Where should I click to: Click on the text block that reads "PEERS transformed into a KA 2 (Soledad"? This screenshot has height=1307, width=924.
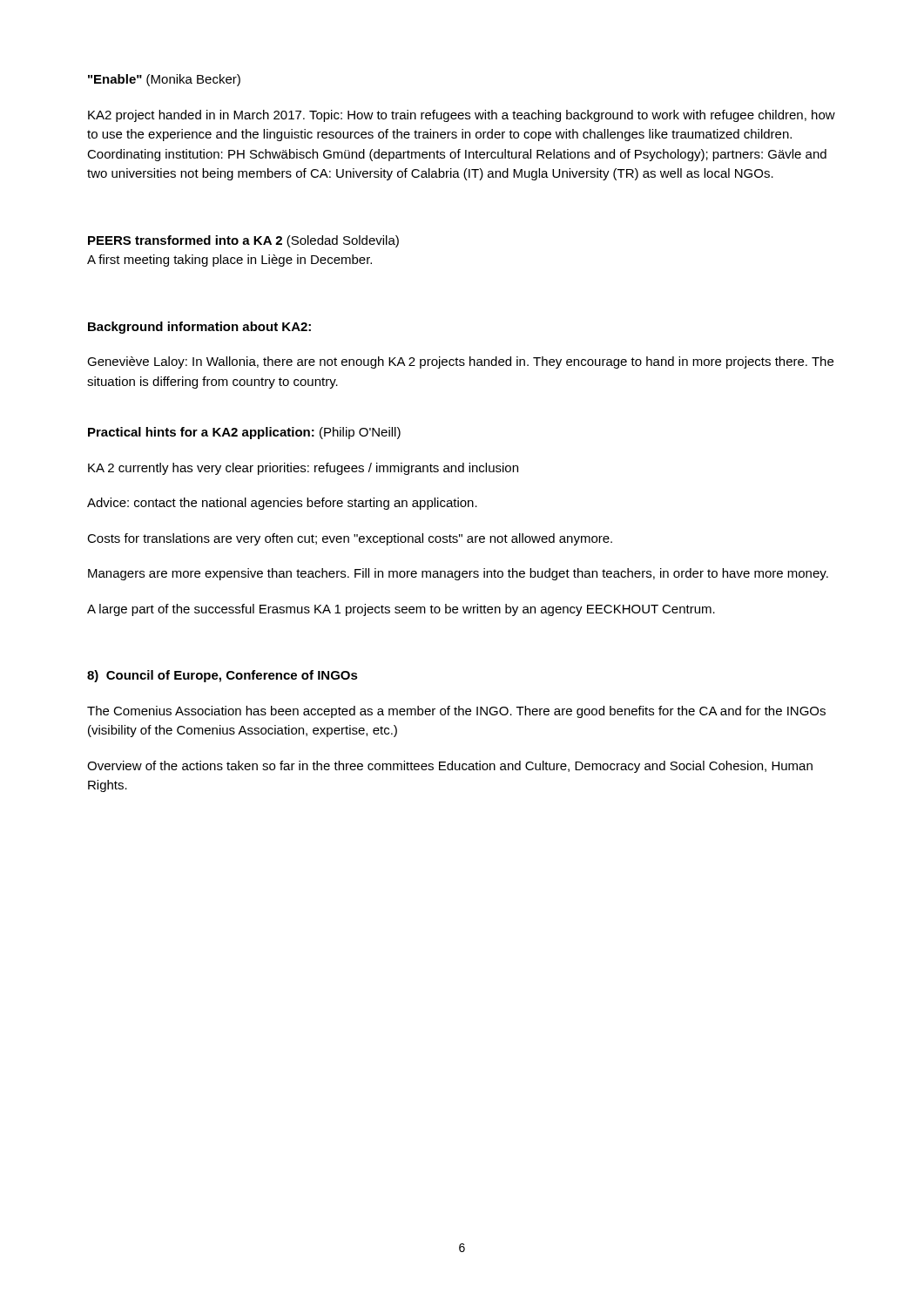click(x=243, y=241)
